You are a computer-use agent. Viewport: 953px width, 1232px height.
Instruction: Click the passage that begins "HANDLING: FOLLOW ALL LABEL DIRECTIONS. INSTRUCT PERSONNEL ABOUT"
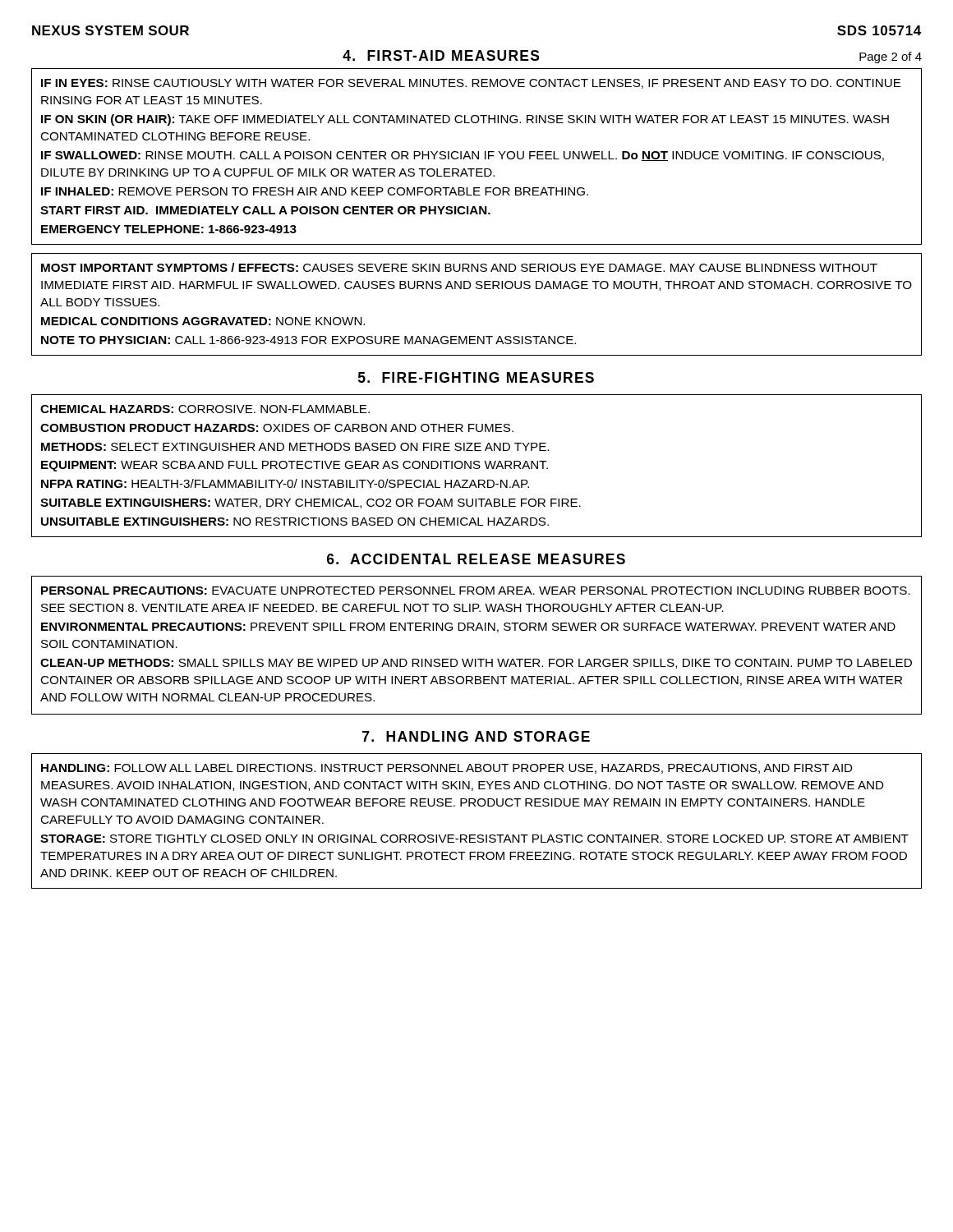point(447,769)
